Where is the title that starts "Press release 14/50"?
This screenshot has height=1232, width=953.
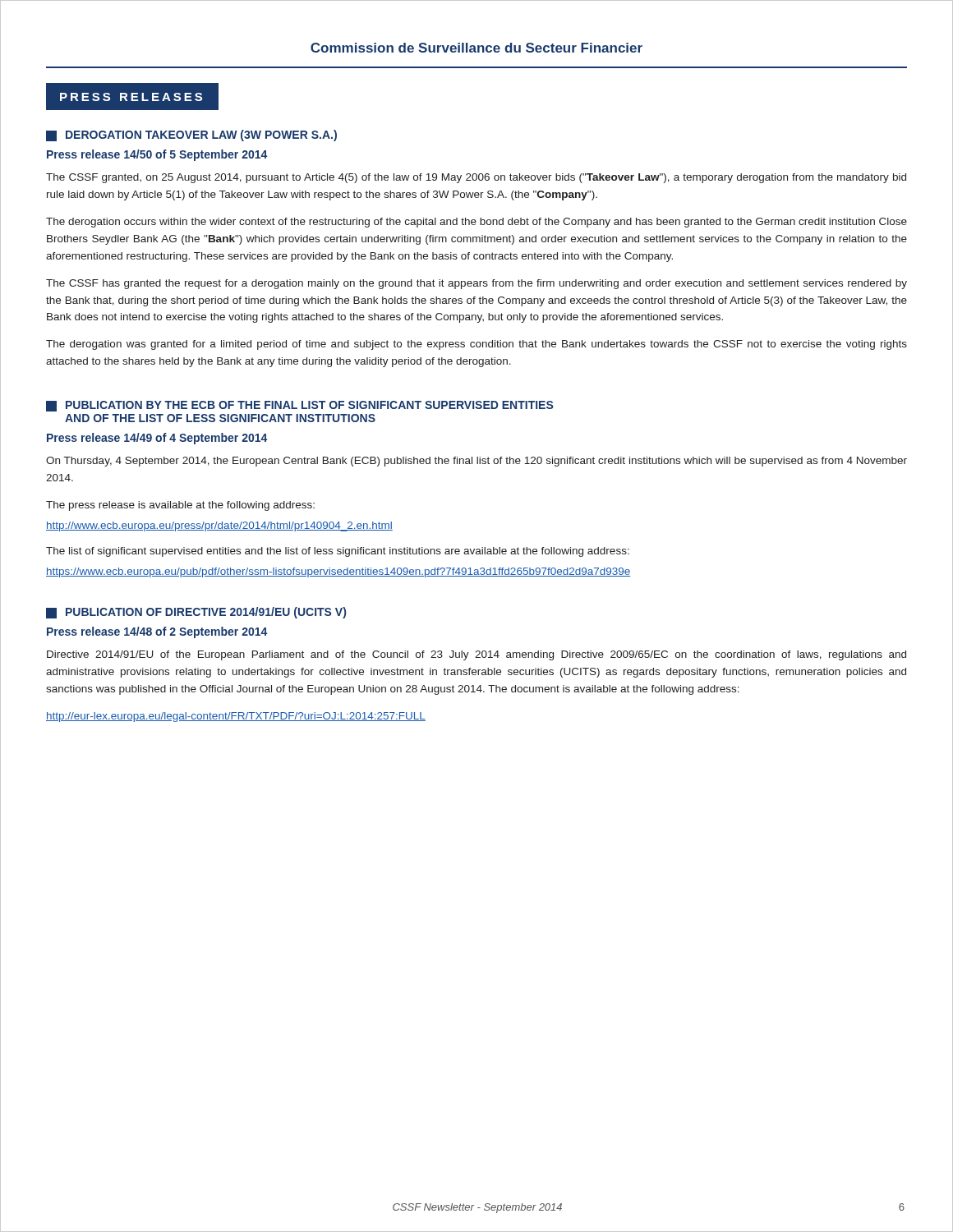click(157, 154)
